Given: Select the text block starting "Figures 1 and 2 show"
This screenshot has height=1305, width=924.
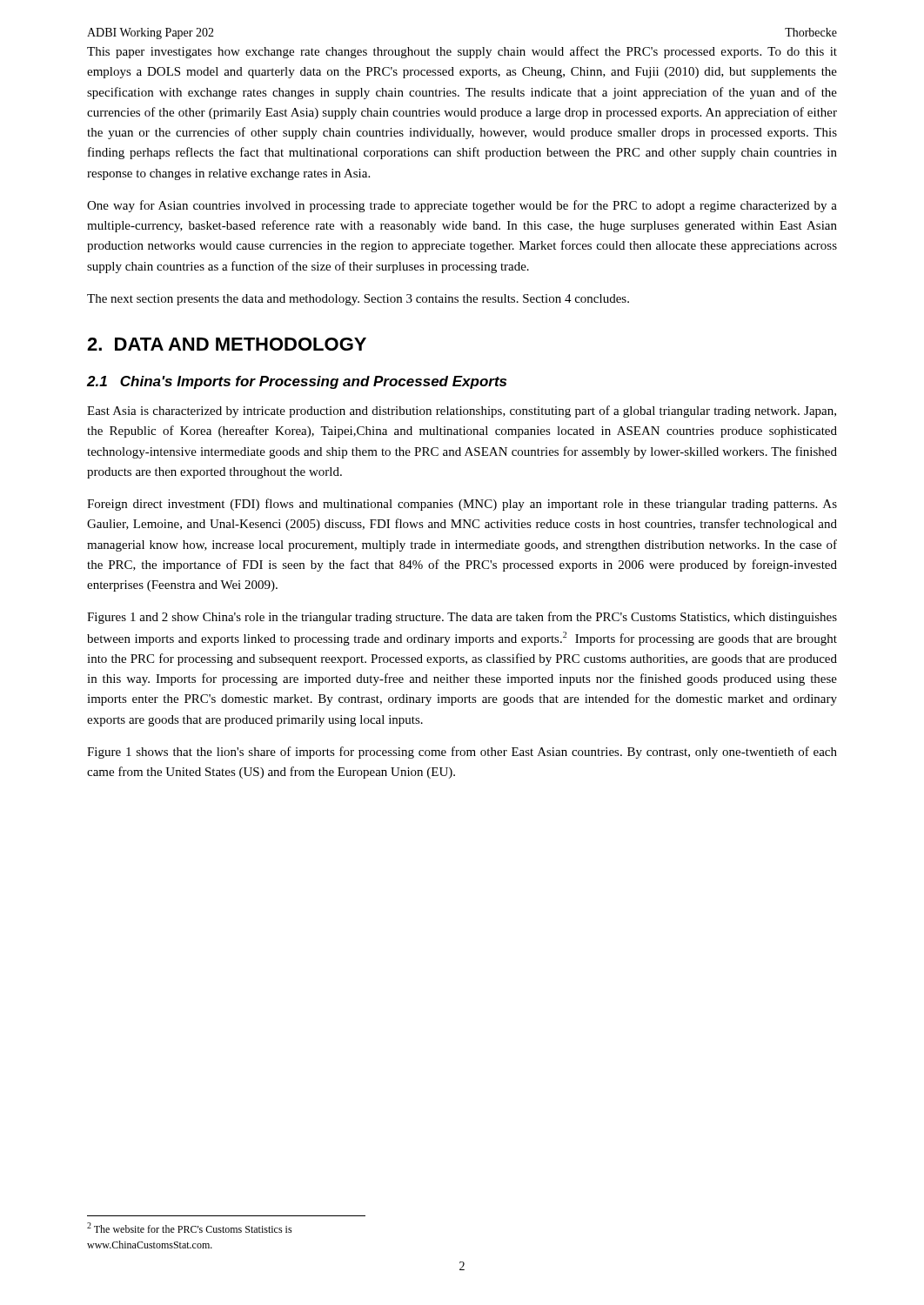Looking at the screenshot, I should click(x=462, y=669).
